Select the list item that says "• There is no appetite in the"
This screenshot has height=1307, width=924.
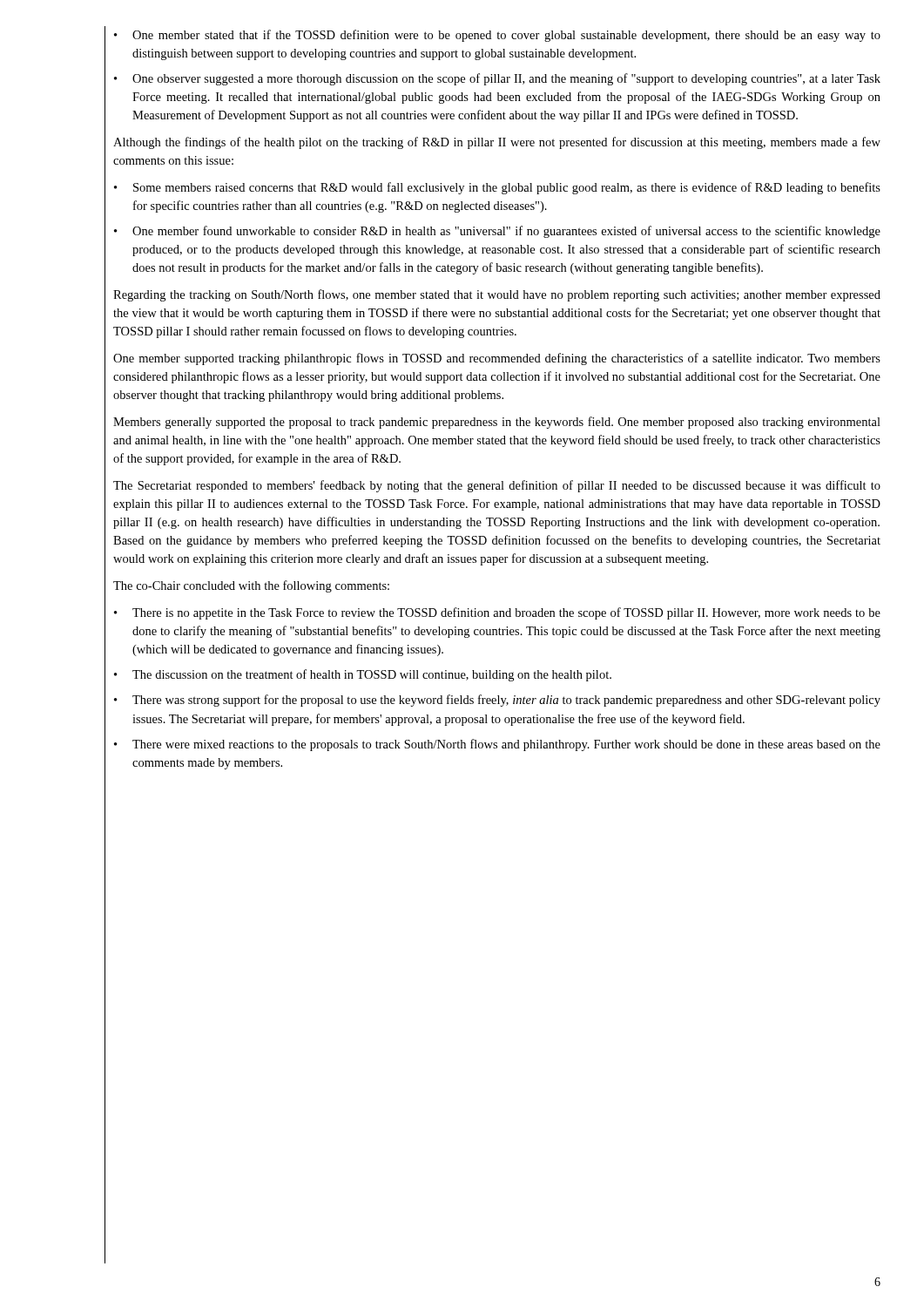pos(497,632)
